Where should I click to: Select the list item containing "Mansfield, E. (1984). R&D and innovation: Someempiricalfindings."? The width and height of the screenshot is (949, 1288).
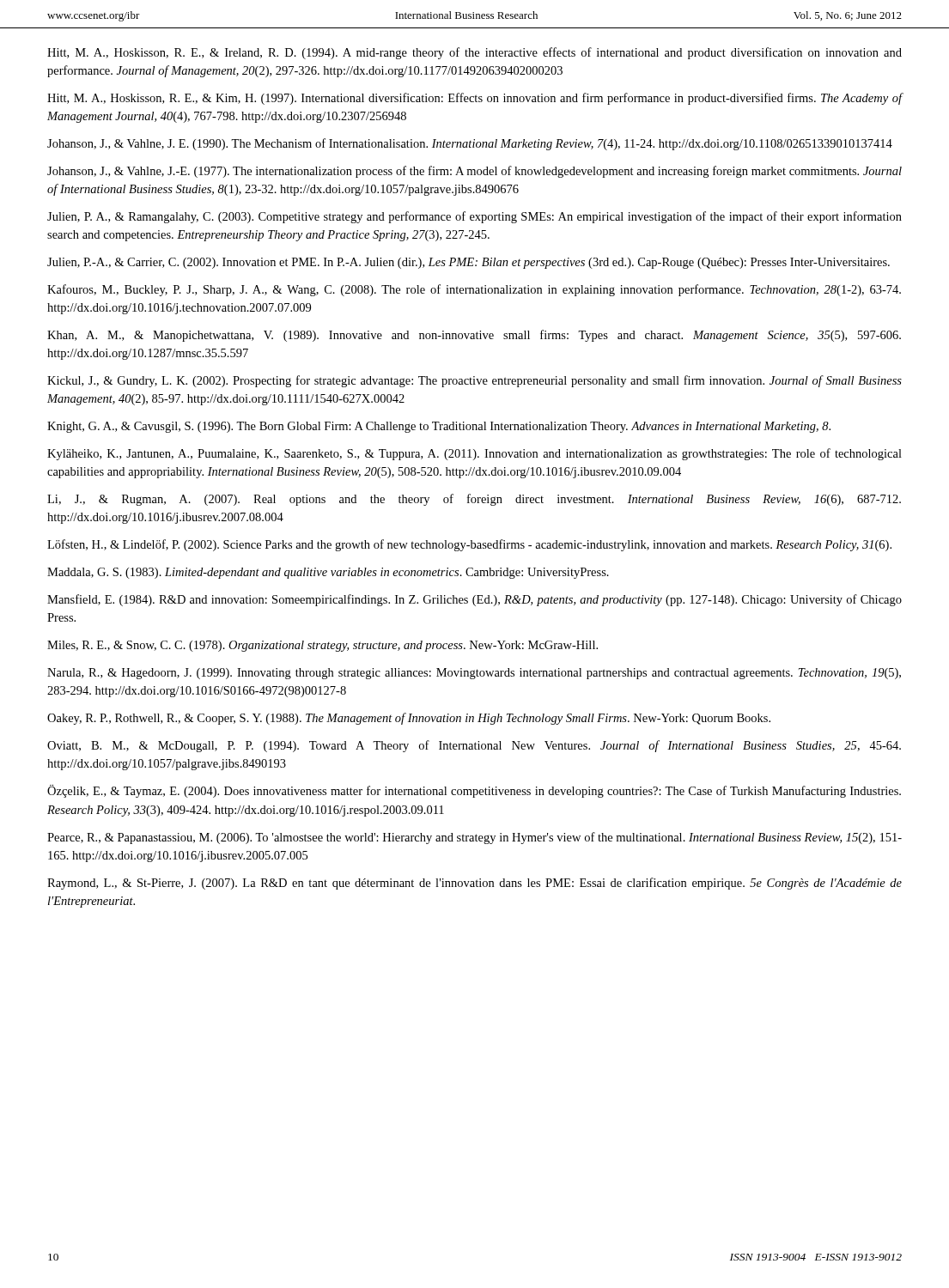[474, 609]
